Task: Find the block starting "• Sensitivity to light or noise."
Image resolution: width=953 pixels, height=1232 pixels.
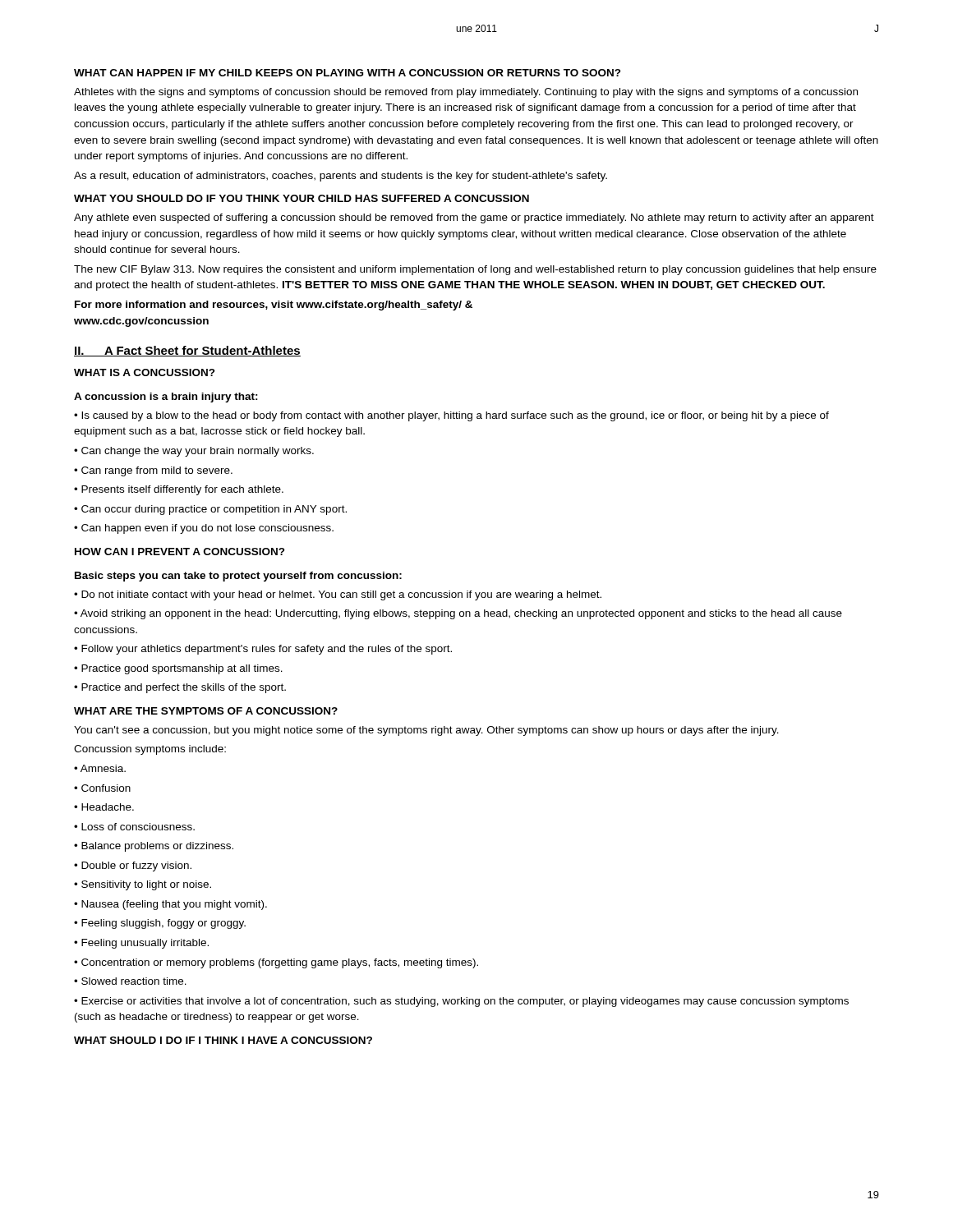Action: pos(143,885)
